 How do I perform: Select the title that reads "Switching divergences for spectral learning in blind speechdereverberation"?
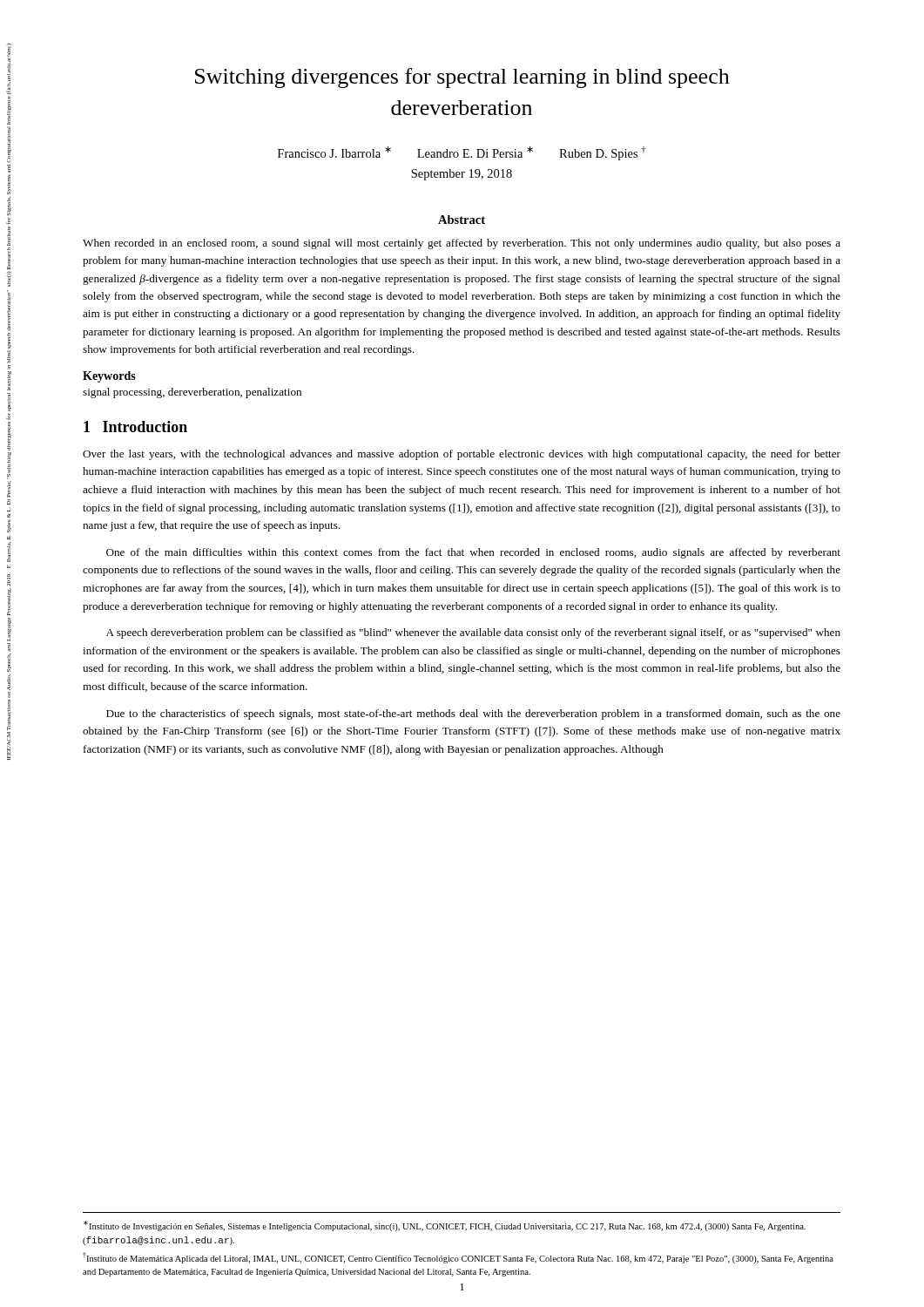(x=462, y=93)
